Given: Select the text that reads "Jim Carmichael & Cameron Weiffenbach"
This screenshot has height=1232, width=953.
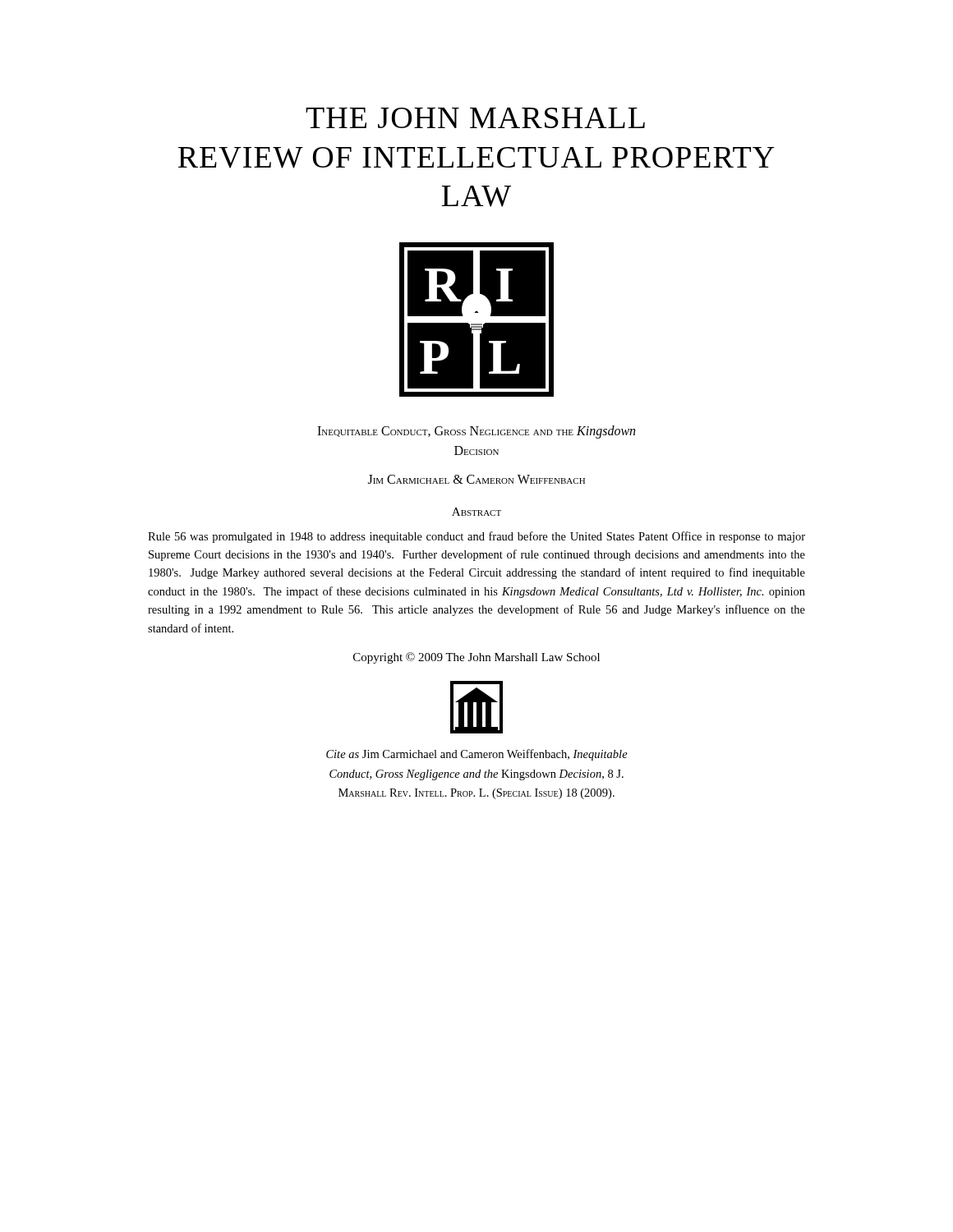Looking at the screenshot, I should coord(476,479).
